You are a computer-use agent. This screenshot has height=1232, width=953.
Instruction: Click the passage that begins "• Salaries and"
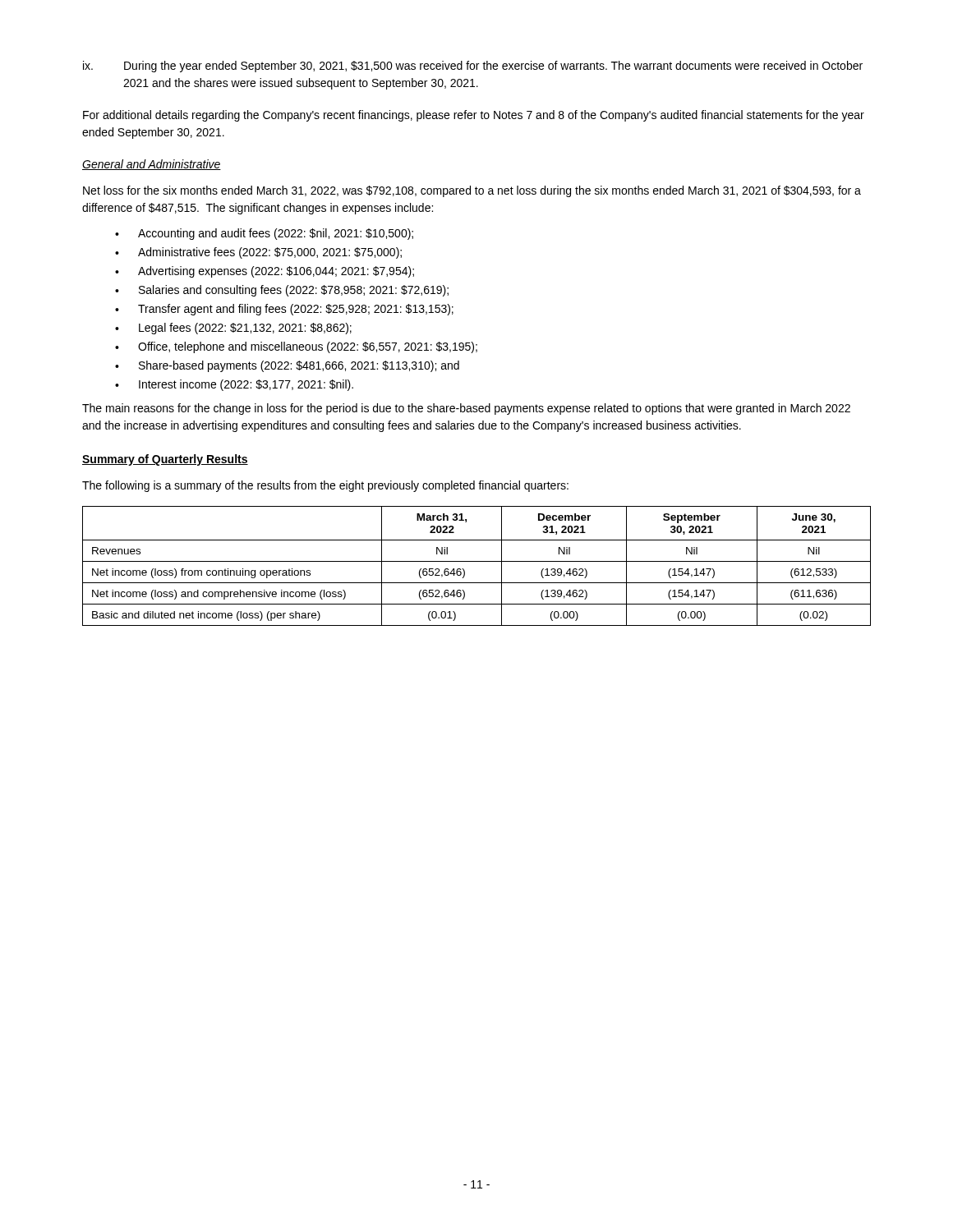[x=282, y=290]
